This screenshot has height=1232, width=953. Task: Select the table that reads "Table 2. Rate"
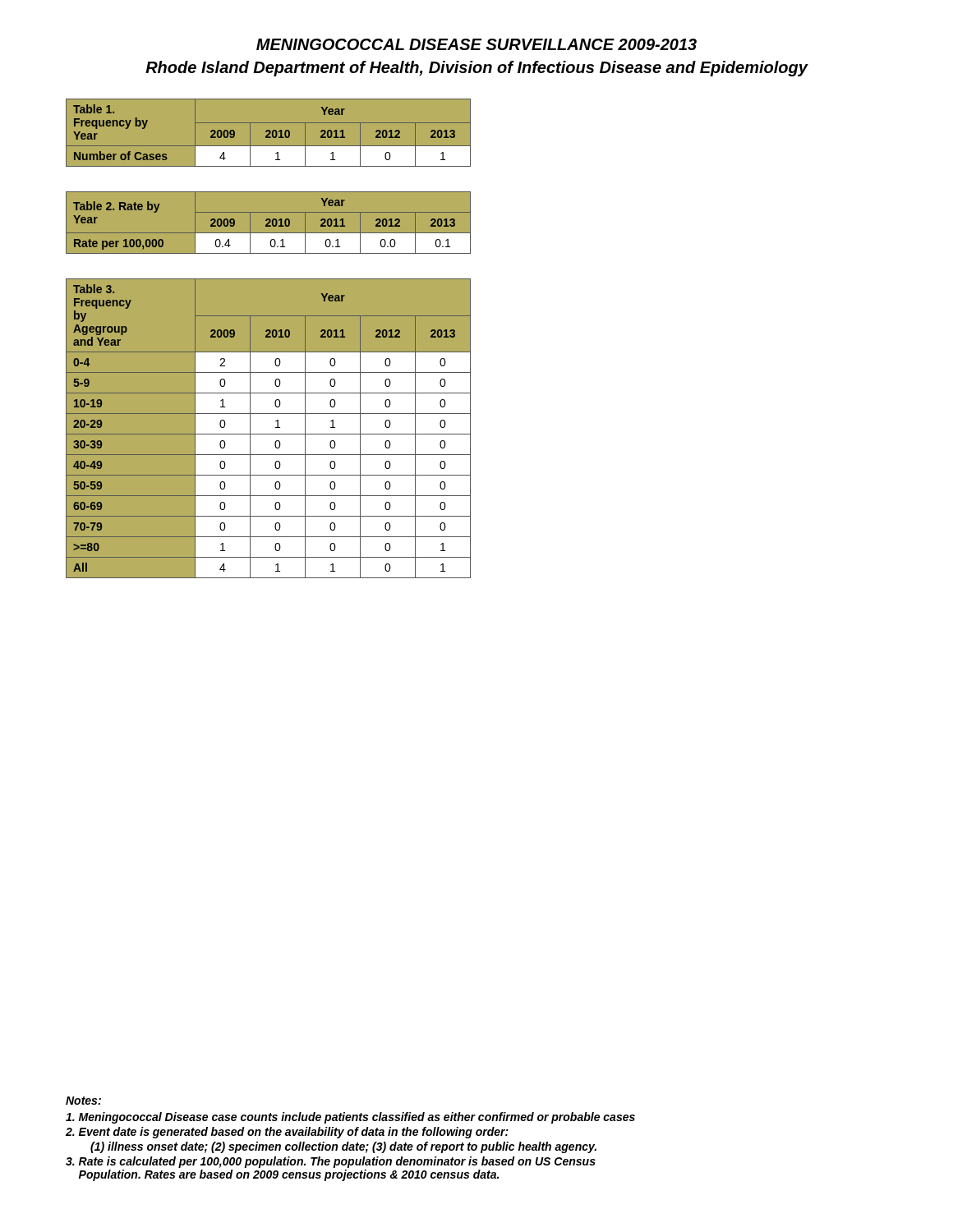pos(476,223)
